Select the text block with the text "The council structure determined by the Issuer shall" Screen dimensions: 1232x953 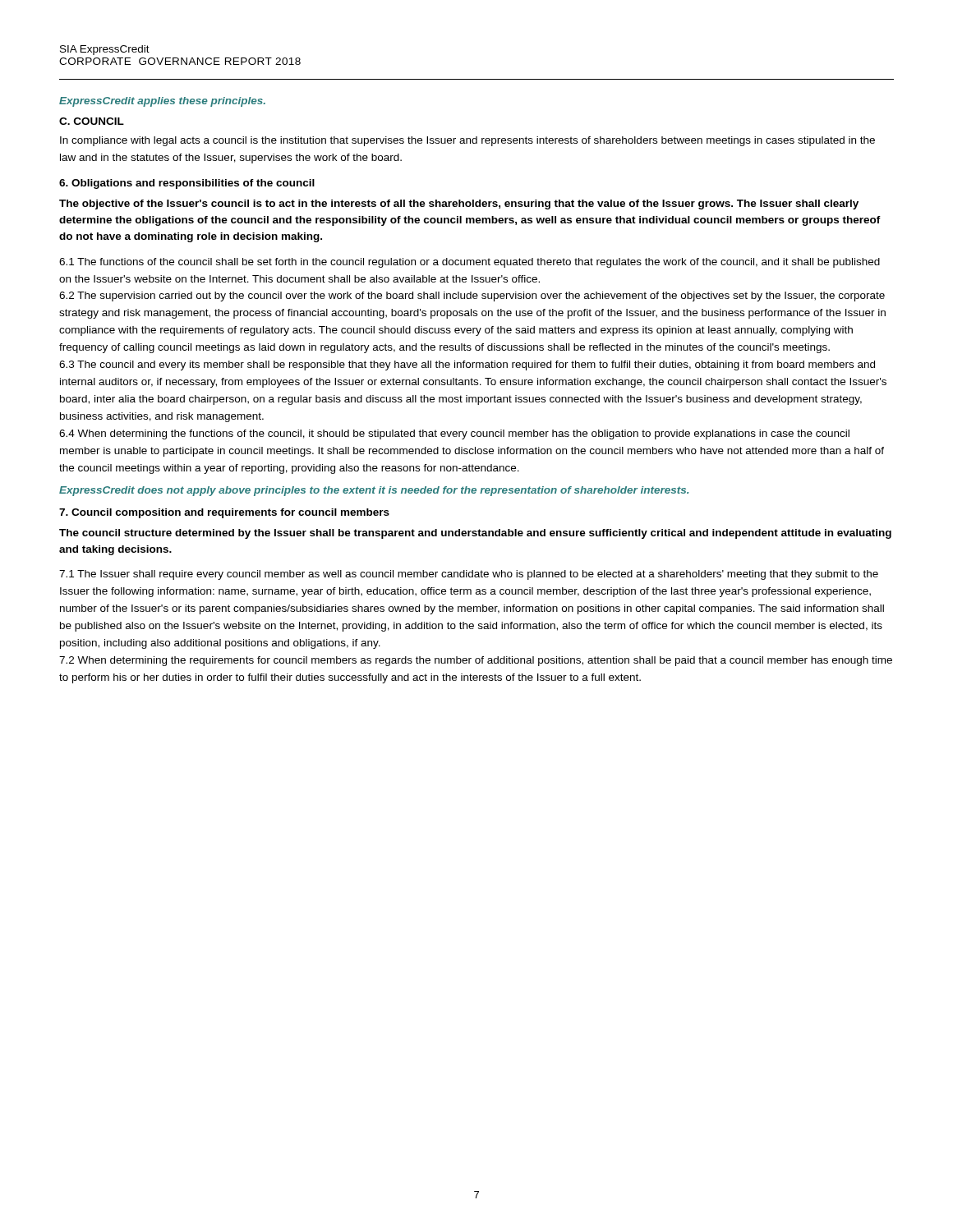click(x=475, y=541)
